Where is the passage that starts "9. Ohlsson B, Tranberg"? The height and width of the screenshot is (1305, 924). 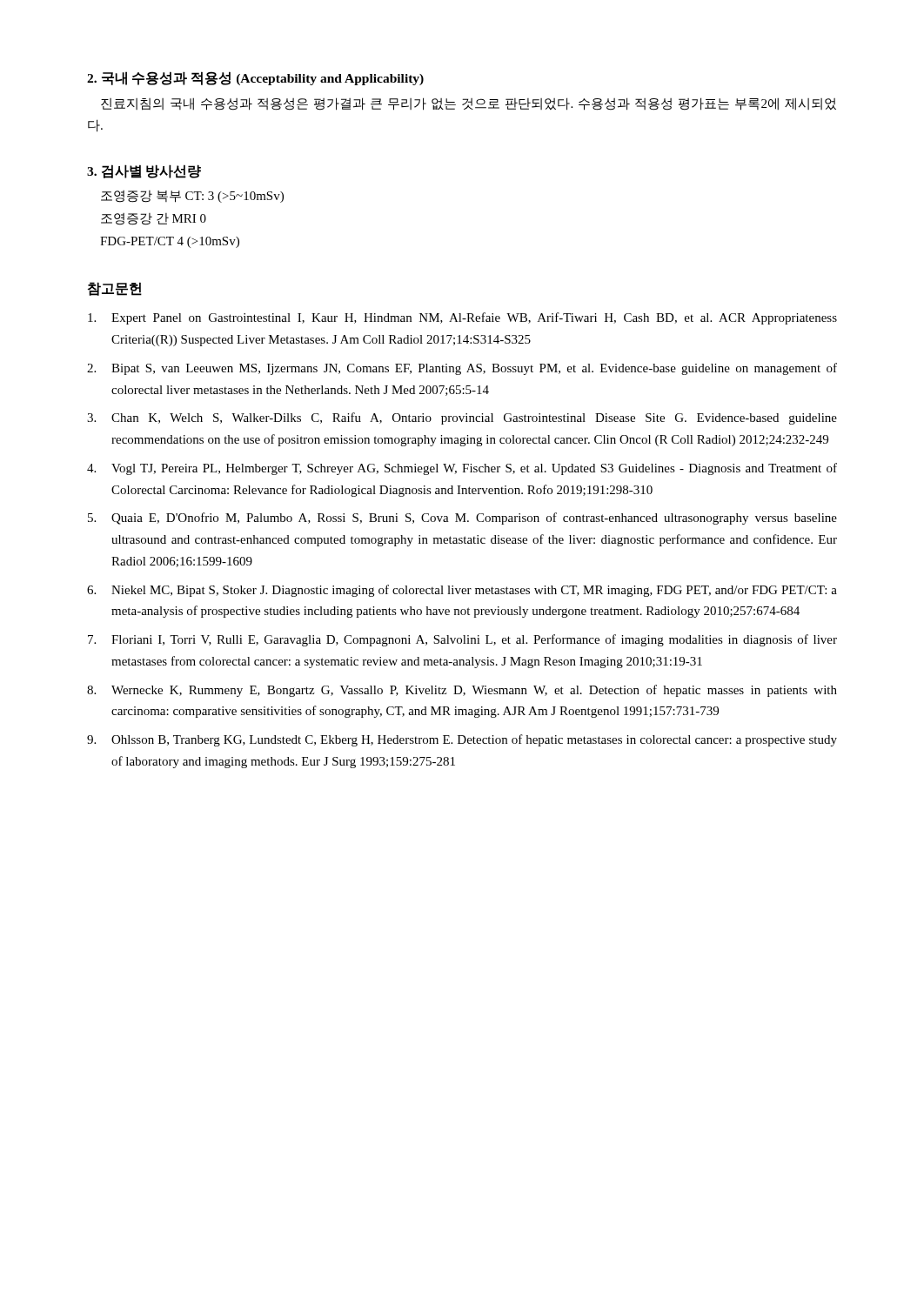(462, 751)
